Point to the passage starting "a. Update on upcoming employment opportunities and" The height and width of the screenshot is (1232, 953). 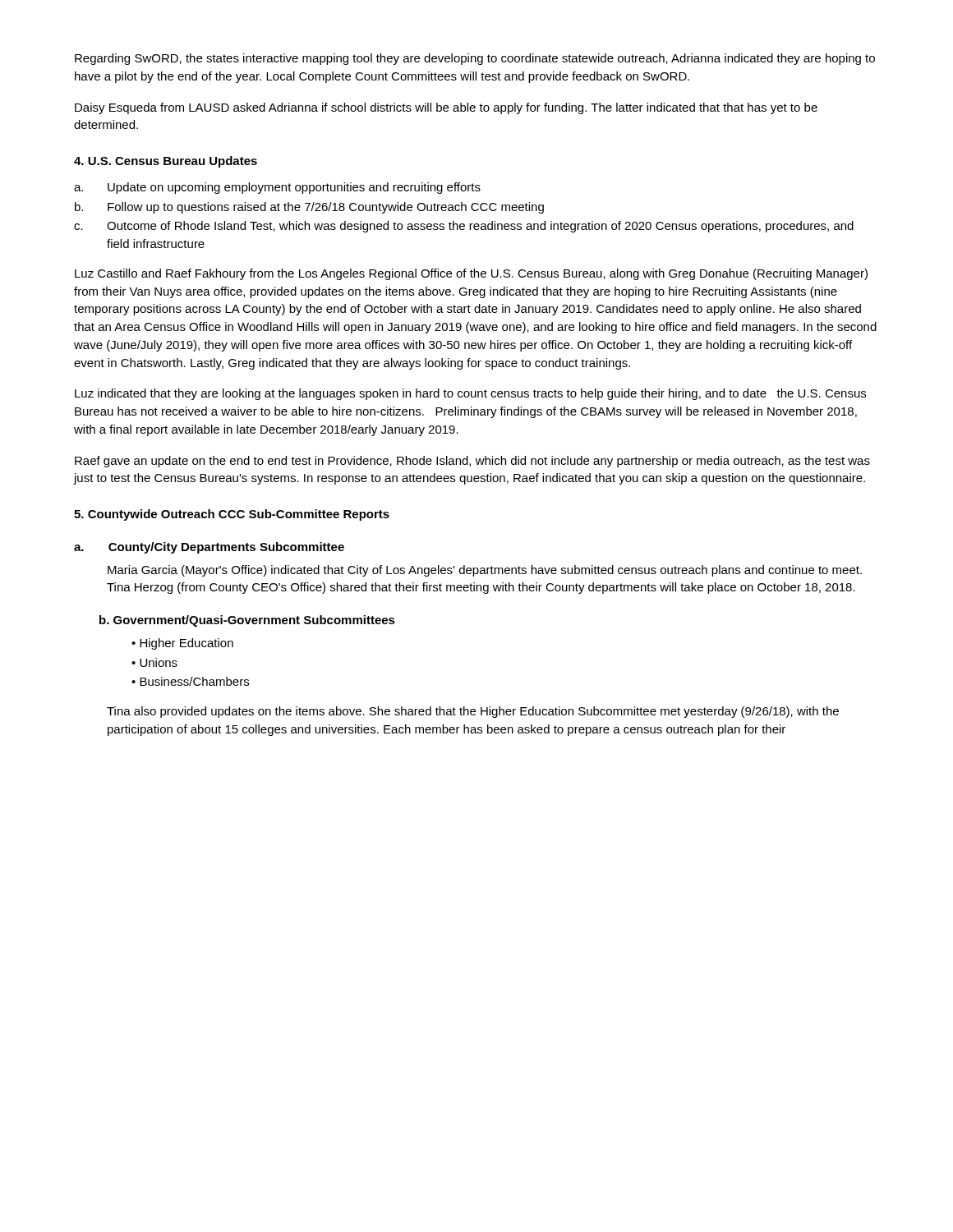coord(476,187)
